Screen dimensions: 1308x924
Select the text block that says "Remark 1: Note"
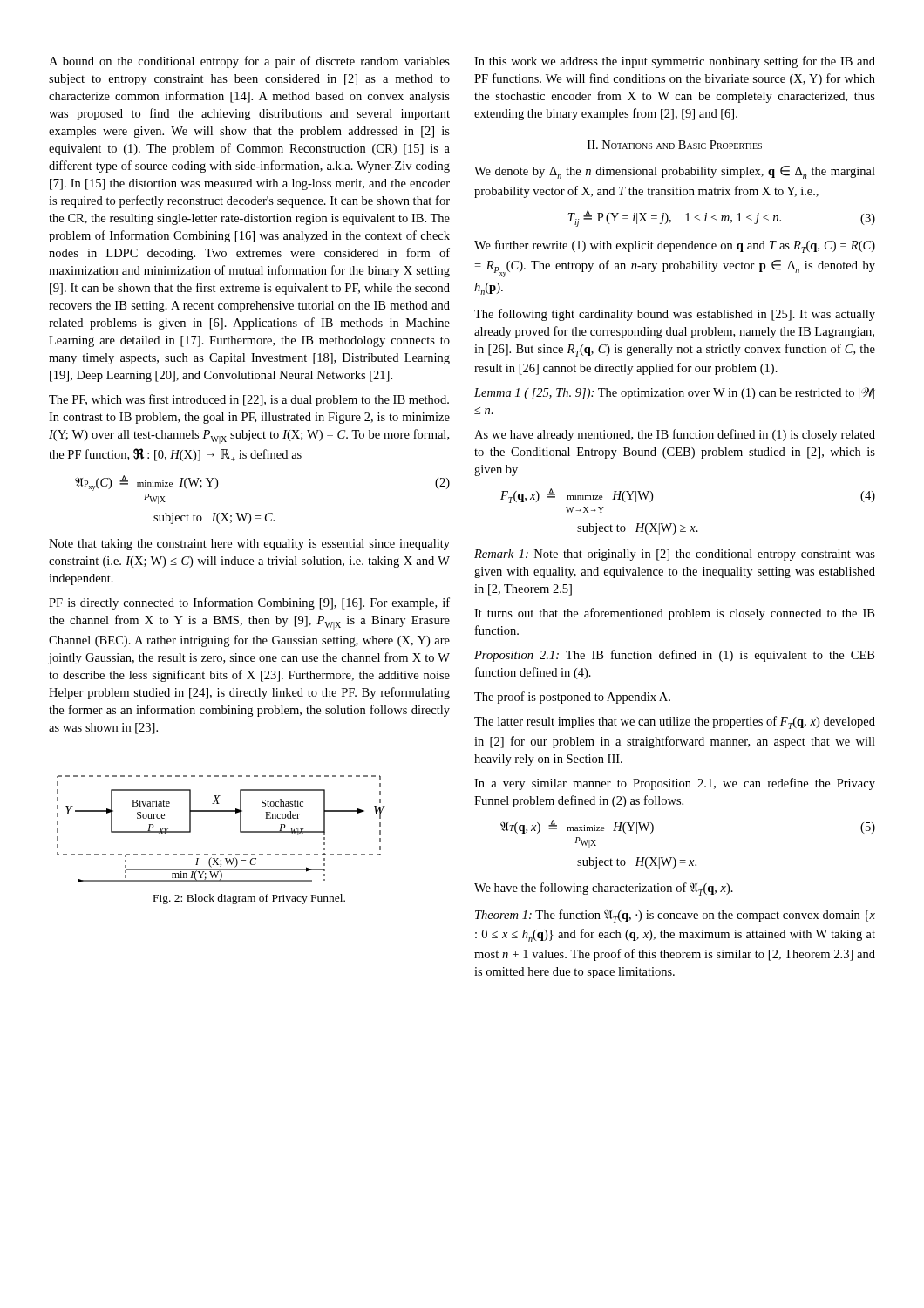pos(675,571)
